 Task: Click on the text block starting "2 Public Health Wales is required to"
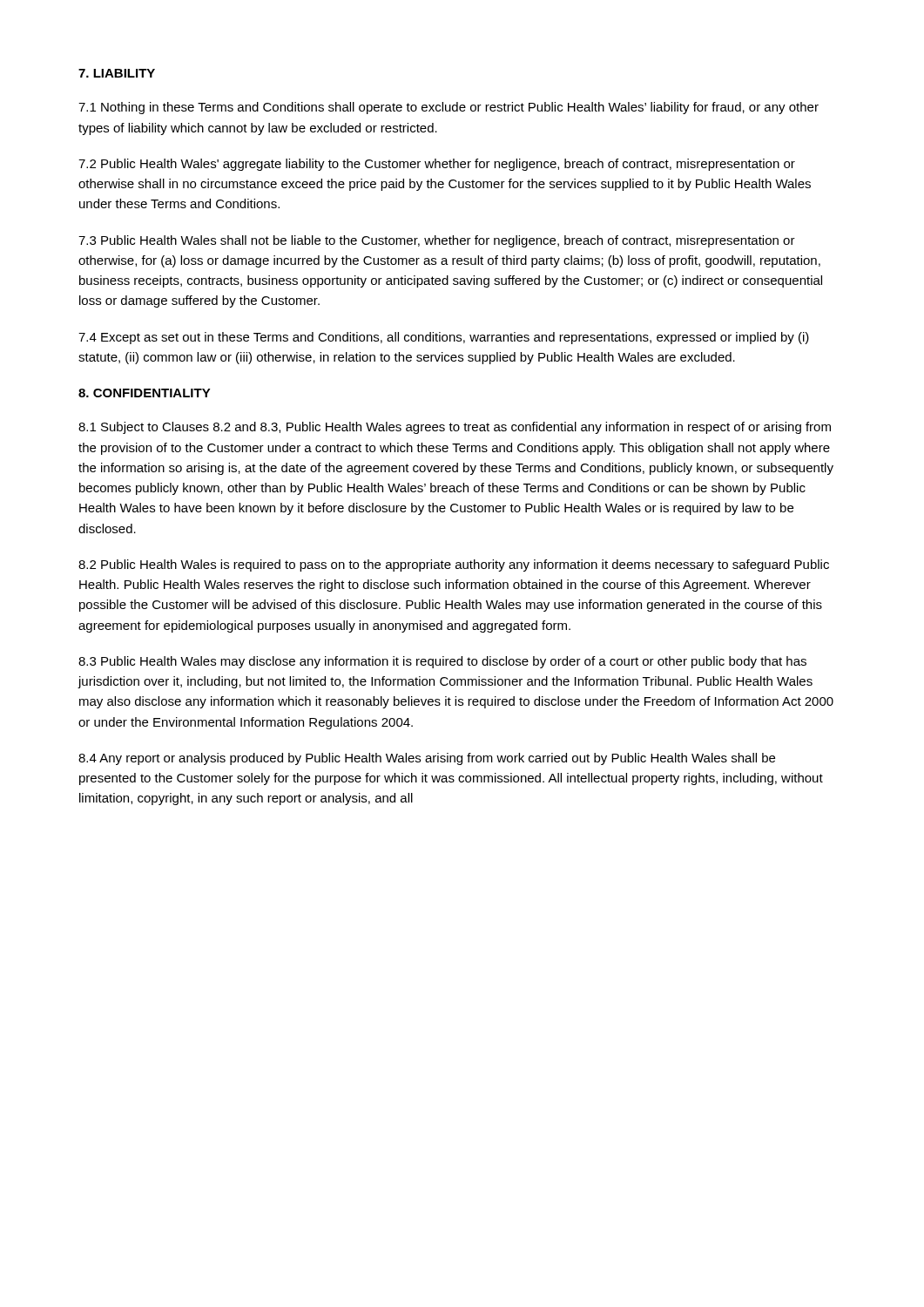[454, 594]
